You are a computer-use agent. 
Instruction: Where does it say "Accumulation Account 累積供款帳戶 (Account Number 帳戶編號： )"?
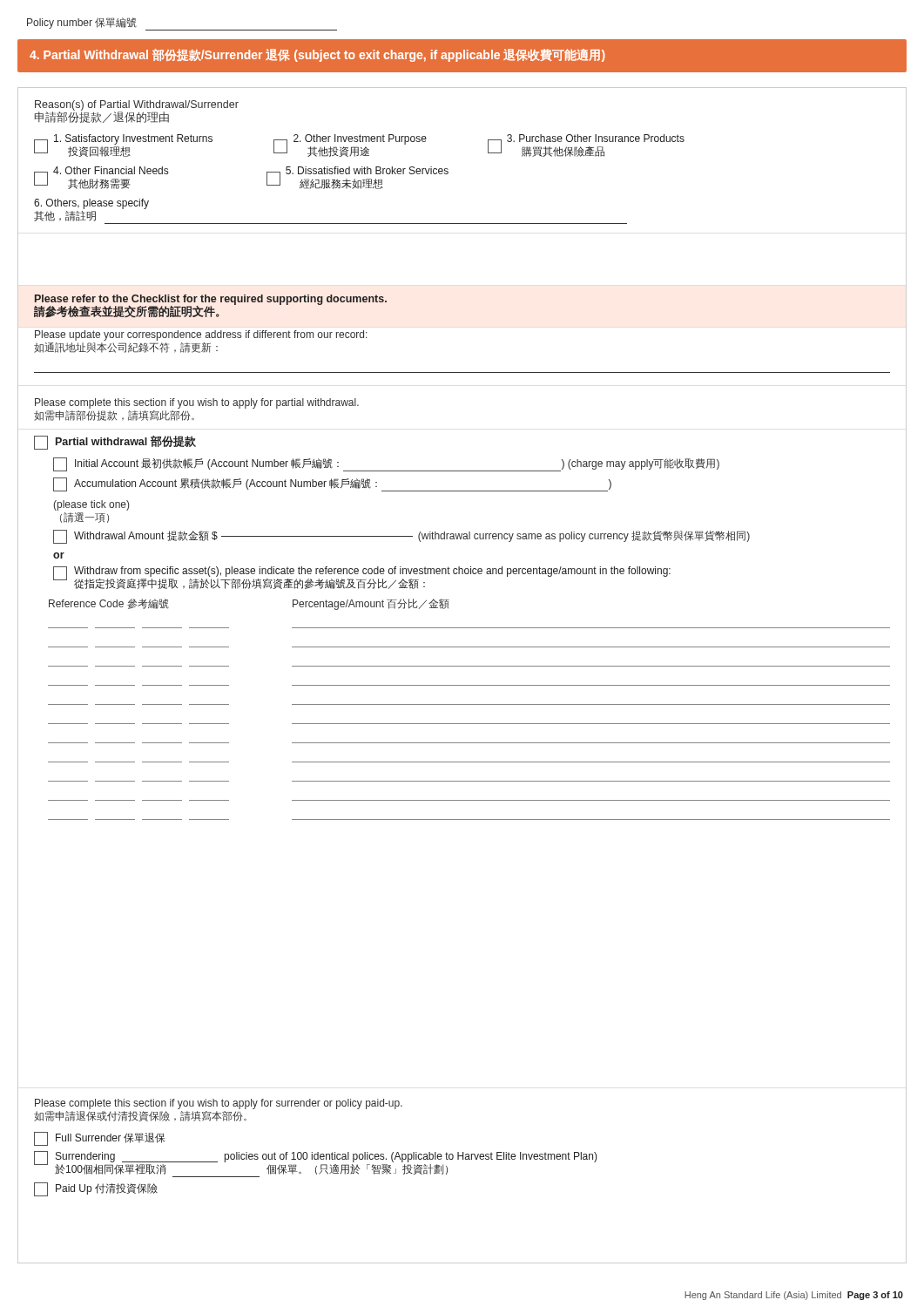[472, 484]
